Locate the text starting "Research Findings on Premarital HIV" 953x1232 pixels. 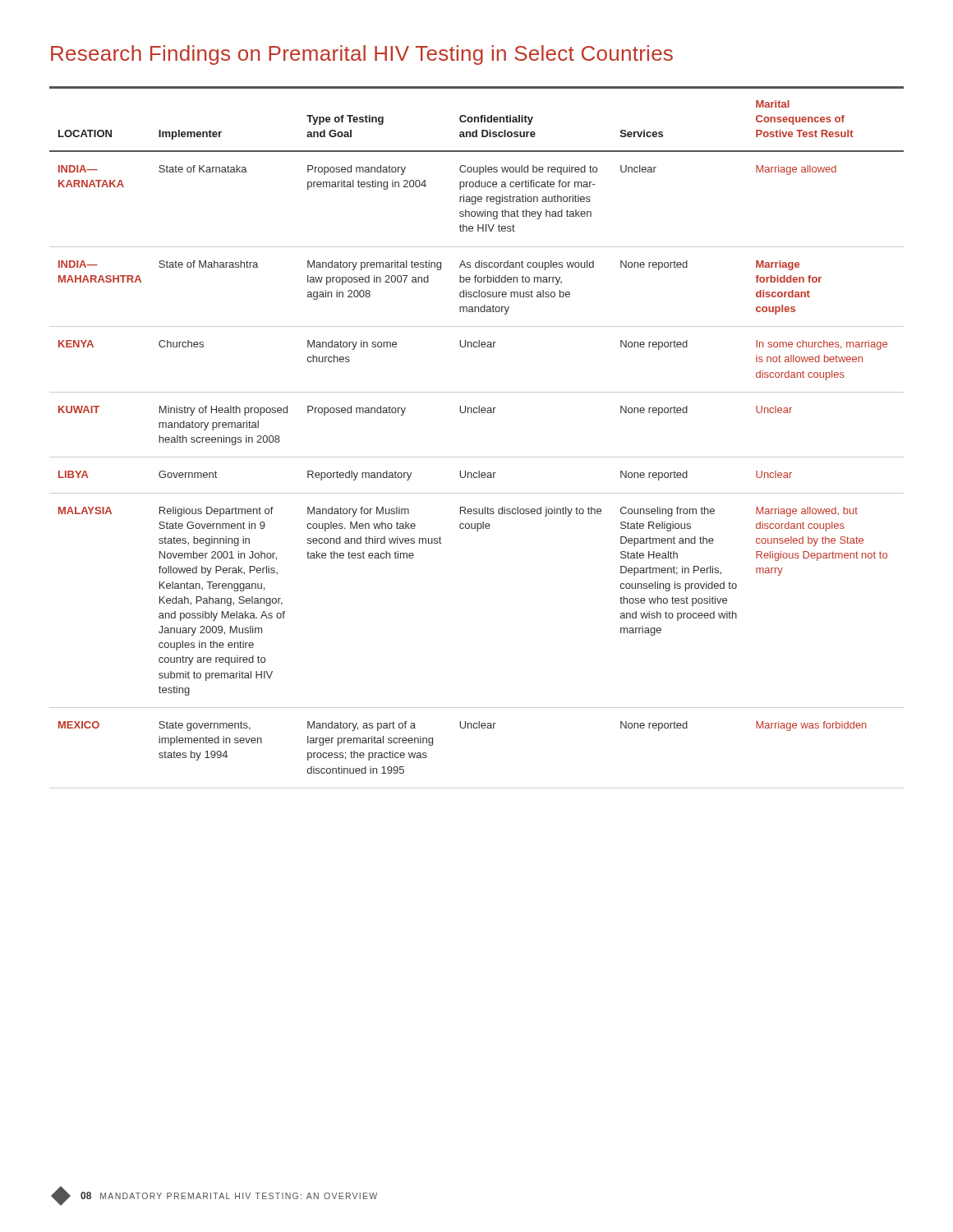(476, 54)
